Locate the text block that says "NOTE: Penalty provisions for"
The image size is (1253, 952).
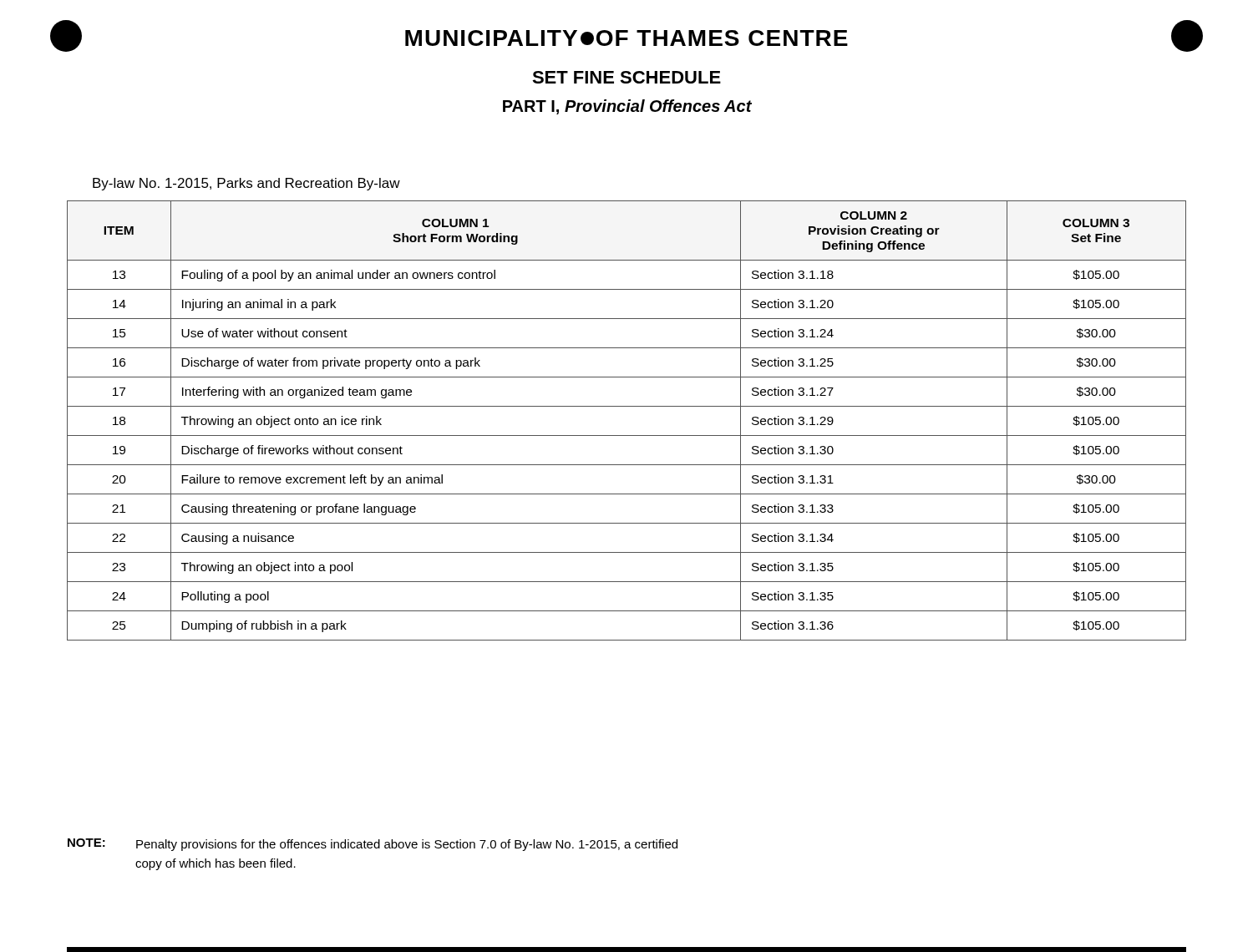(373, 854)
